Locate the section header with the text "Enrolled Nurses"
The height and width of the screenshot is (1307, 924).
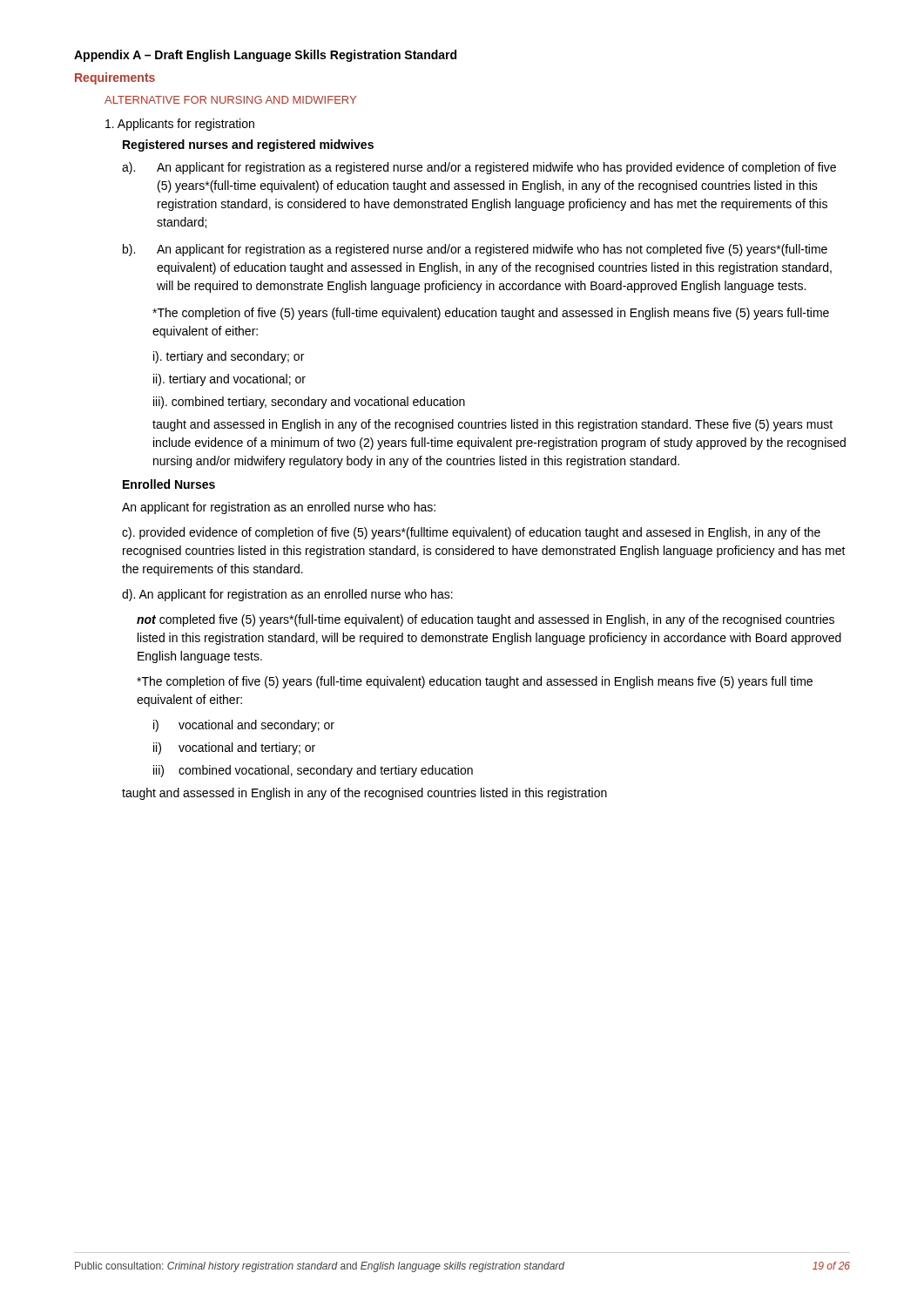click(x=169, y=484)
